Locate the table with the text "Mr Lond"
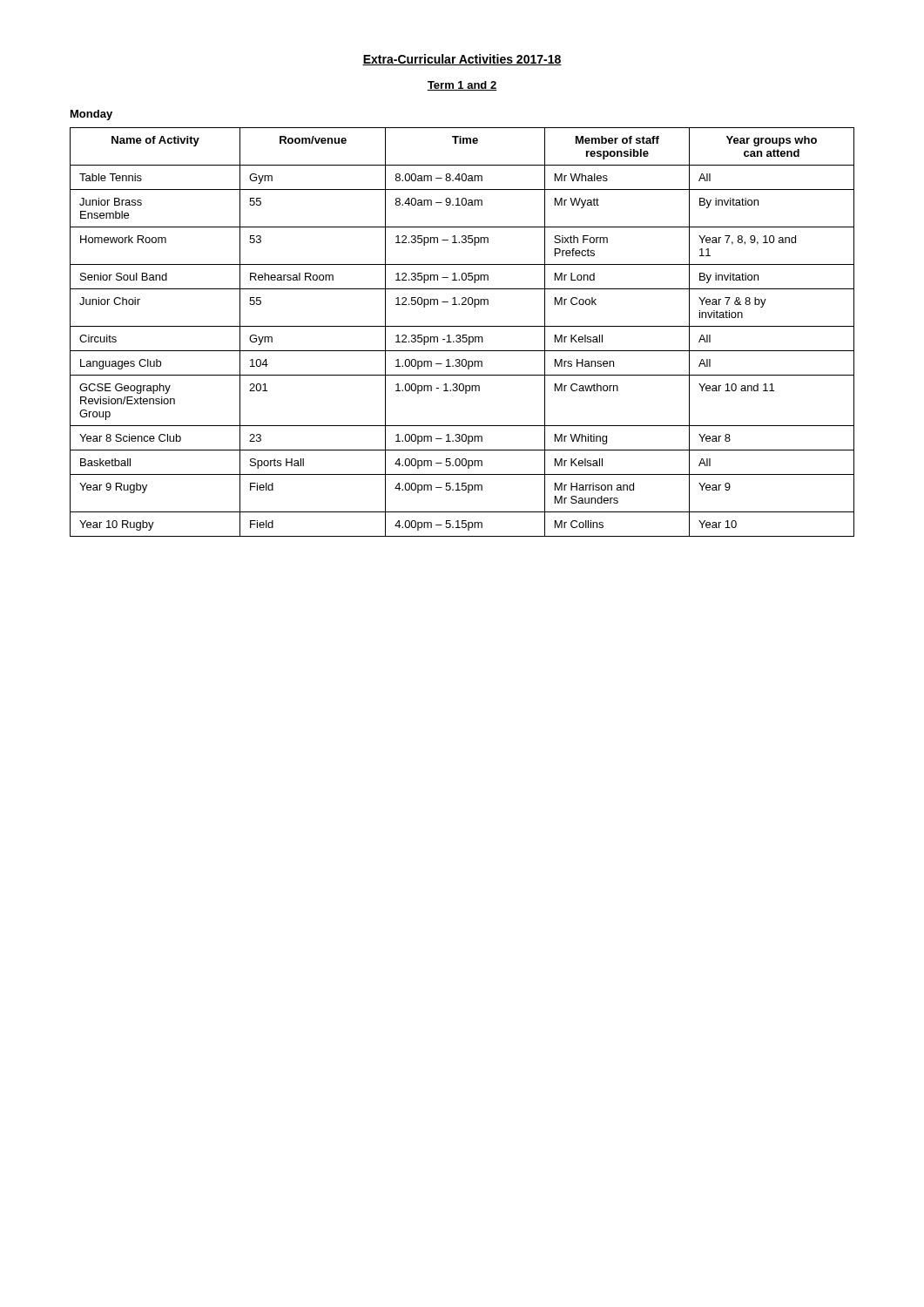Screen dimensions: 1307x924 [x=462, y=332]
